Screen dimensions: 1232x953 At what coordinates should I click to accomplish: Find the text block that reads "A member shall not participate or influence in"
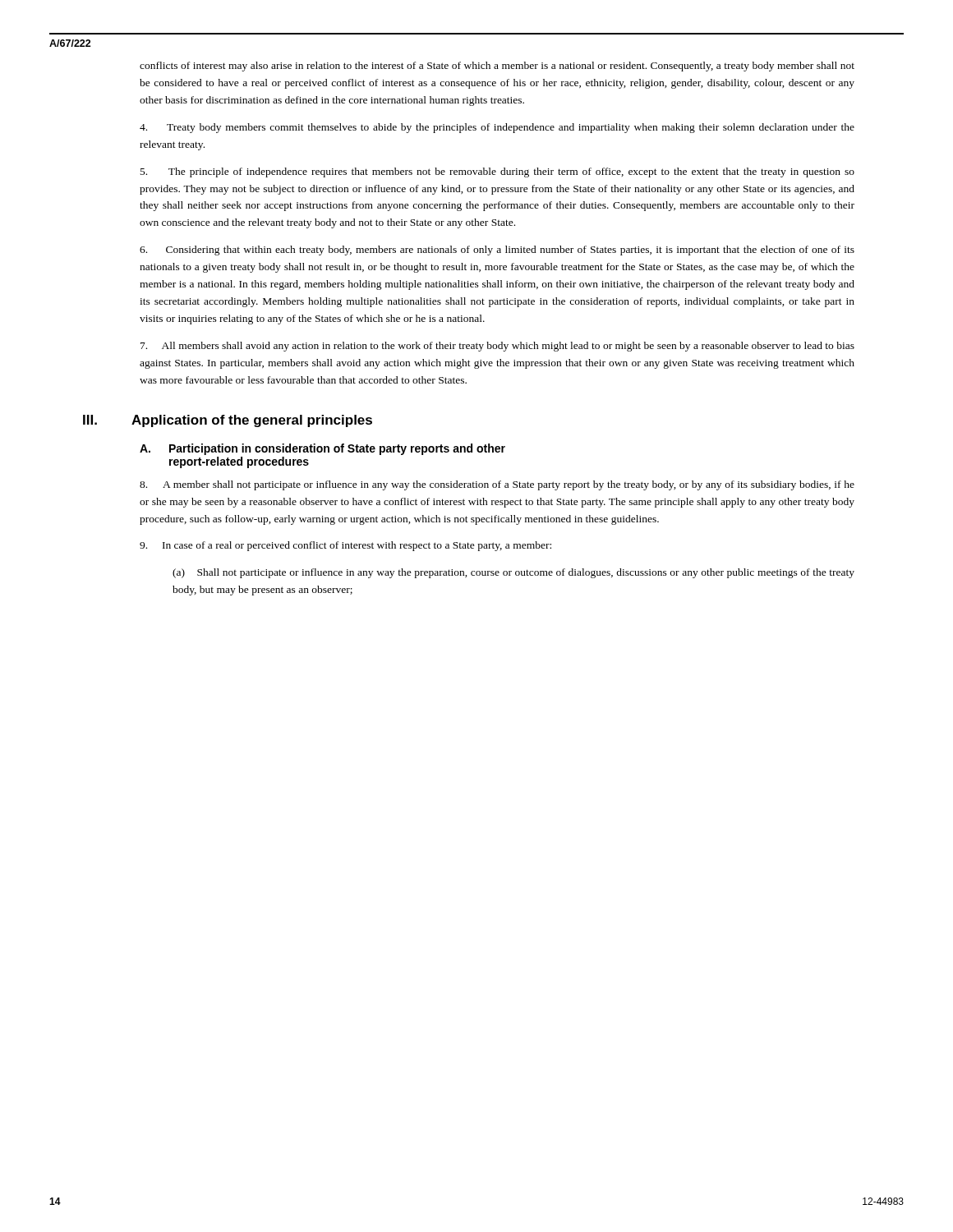coord(497,501)
